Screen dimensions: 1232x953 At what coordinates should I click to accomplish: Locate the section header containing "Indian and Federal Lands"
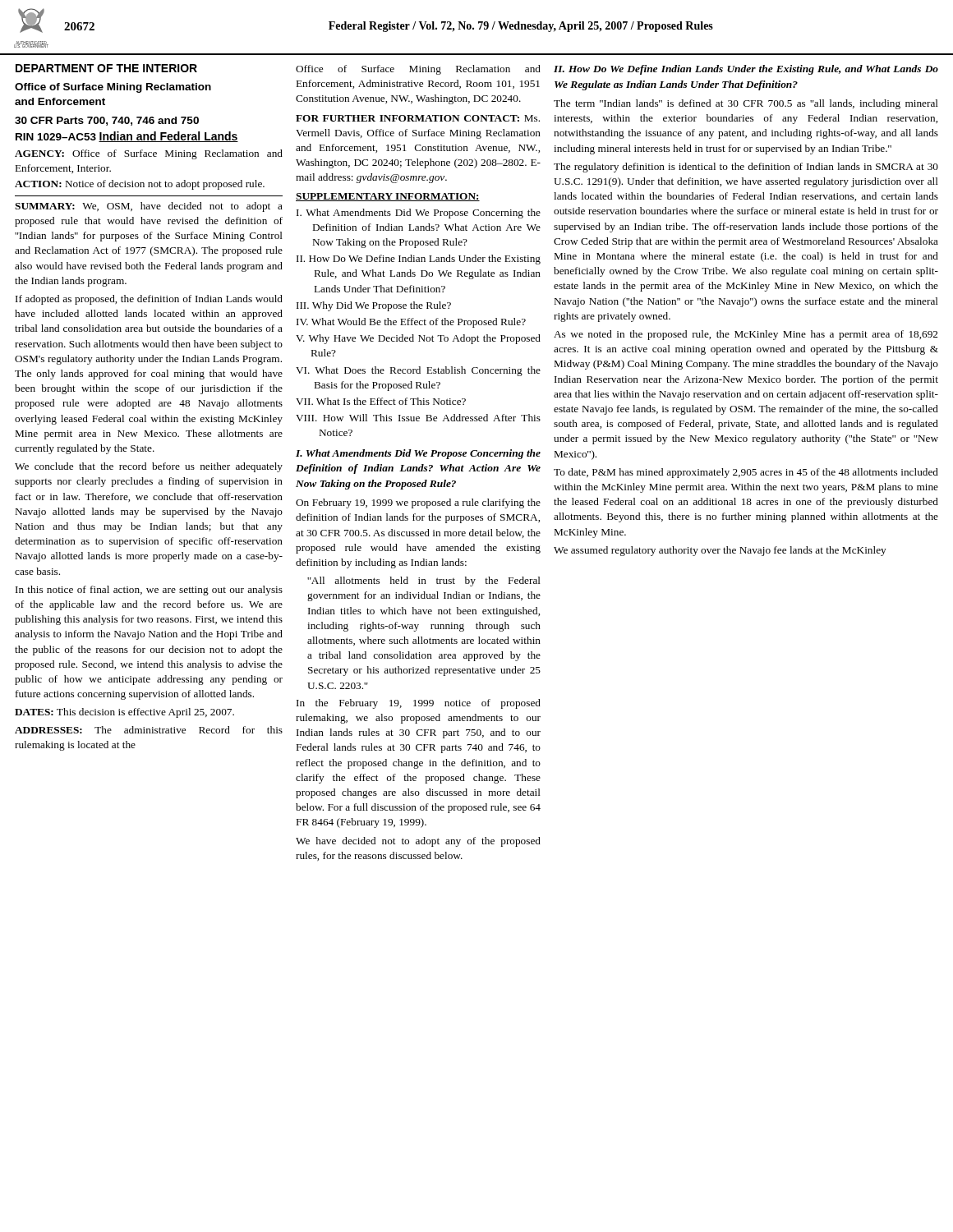[x=168, y=136]
